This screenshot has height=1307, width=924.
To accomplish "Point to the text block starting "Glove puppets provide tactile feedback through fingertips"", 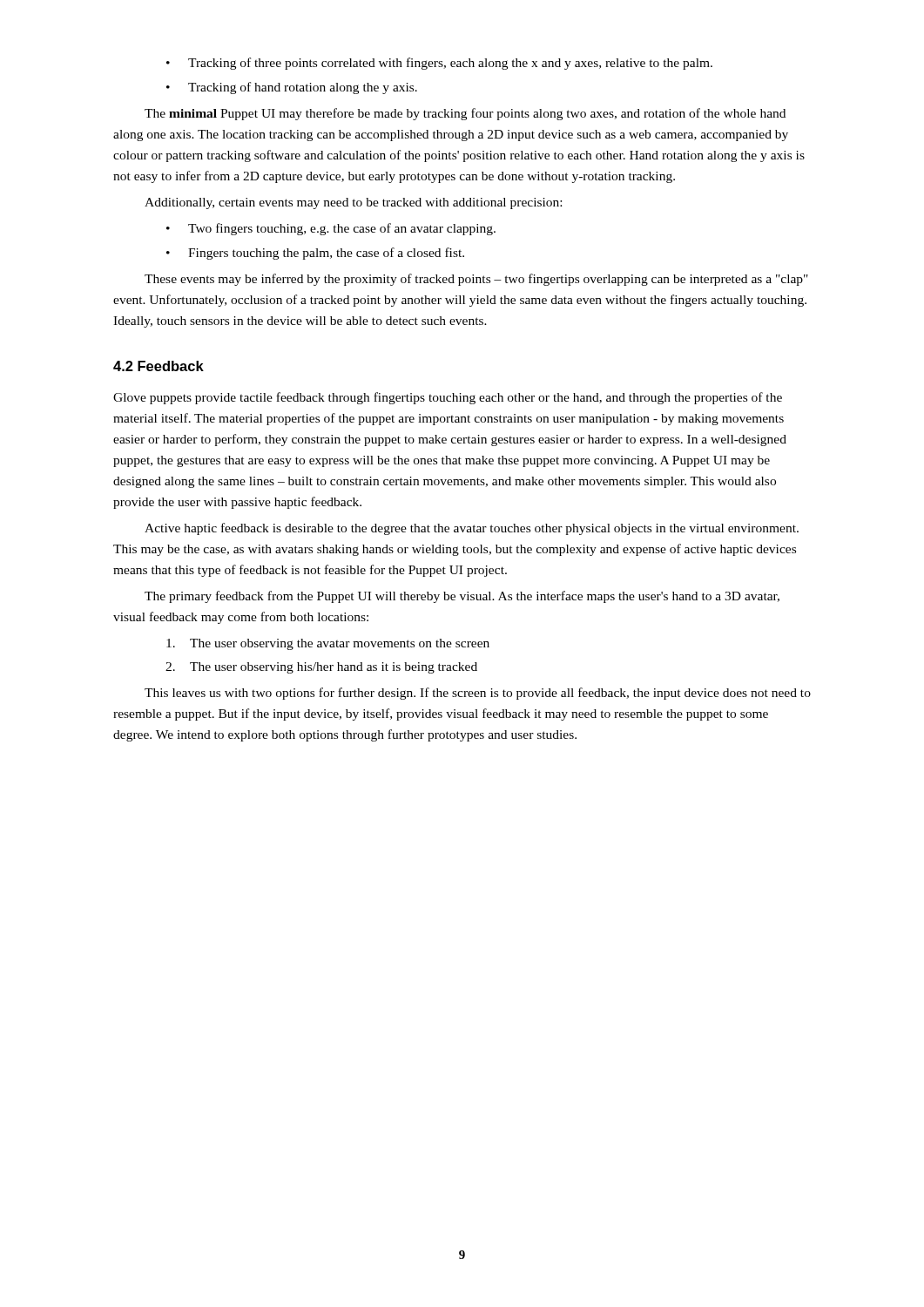I will pyautogui.click(x=450, y=449).
